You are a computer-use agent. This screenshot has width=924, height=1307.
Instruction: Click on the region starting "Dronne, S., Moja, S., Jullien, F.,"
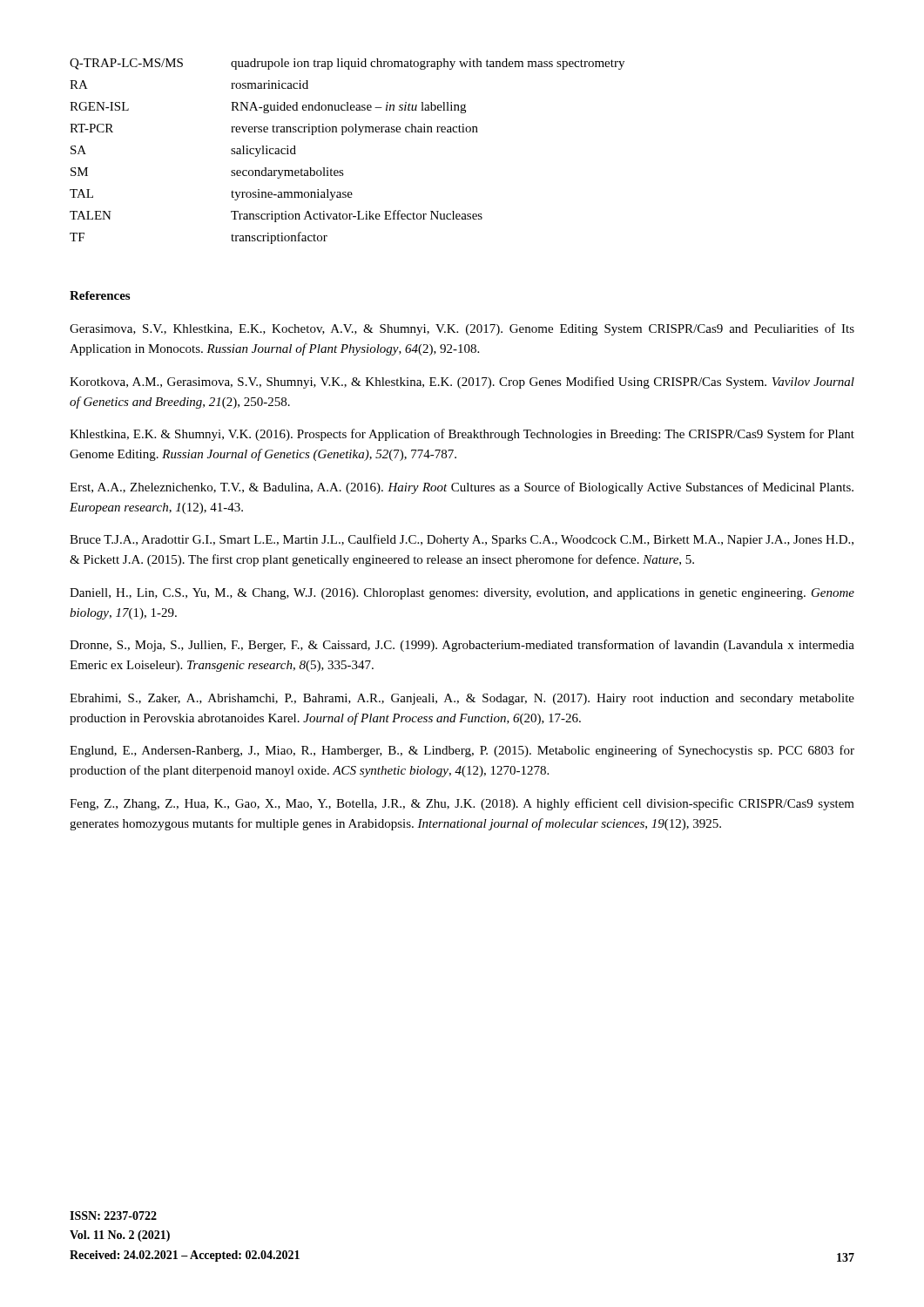click(462, 655)
